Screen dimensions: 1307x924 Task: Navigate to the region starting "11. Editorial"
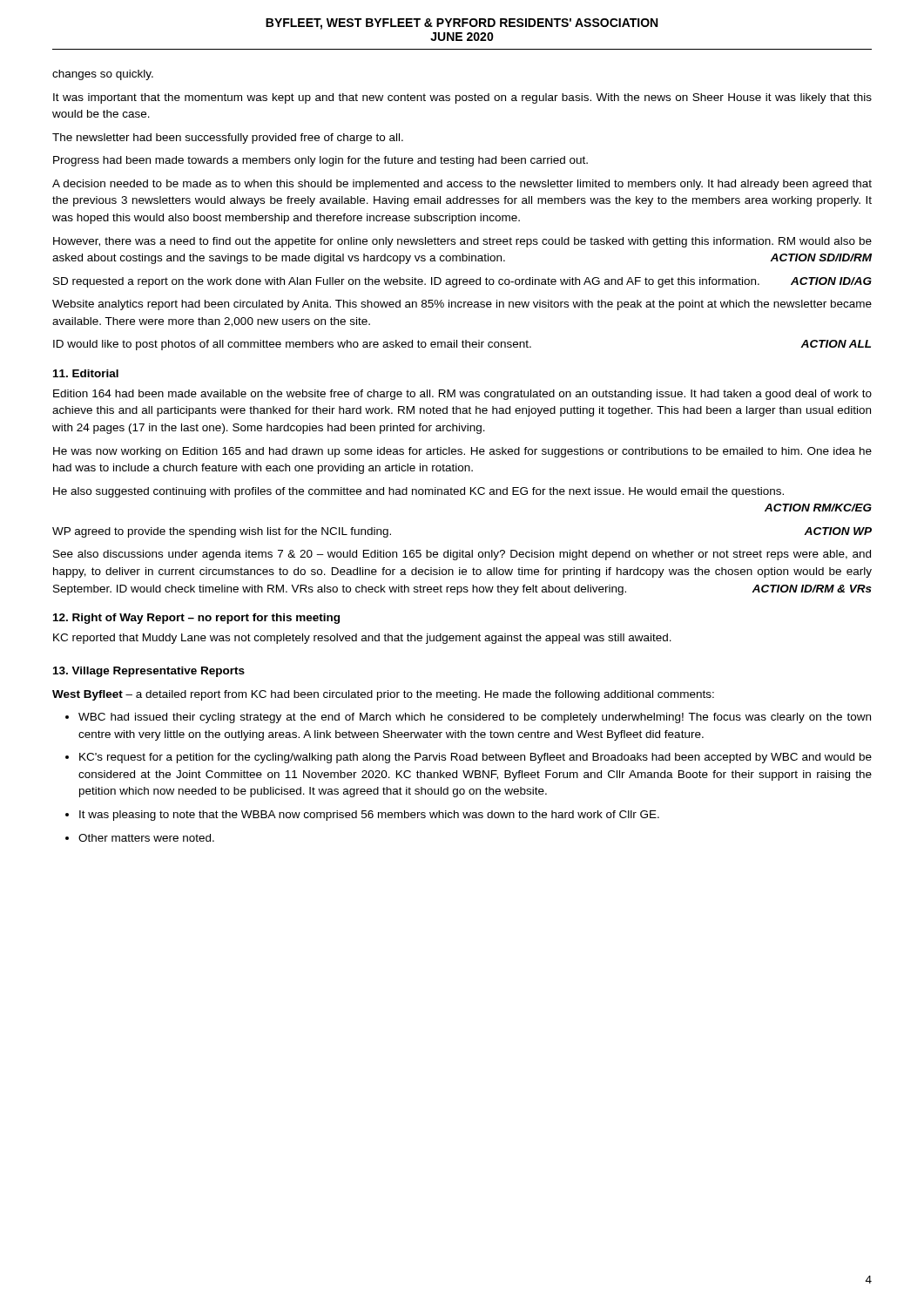[86, 373]
